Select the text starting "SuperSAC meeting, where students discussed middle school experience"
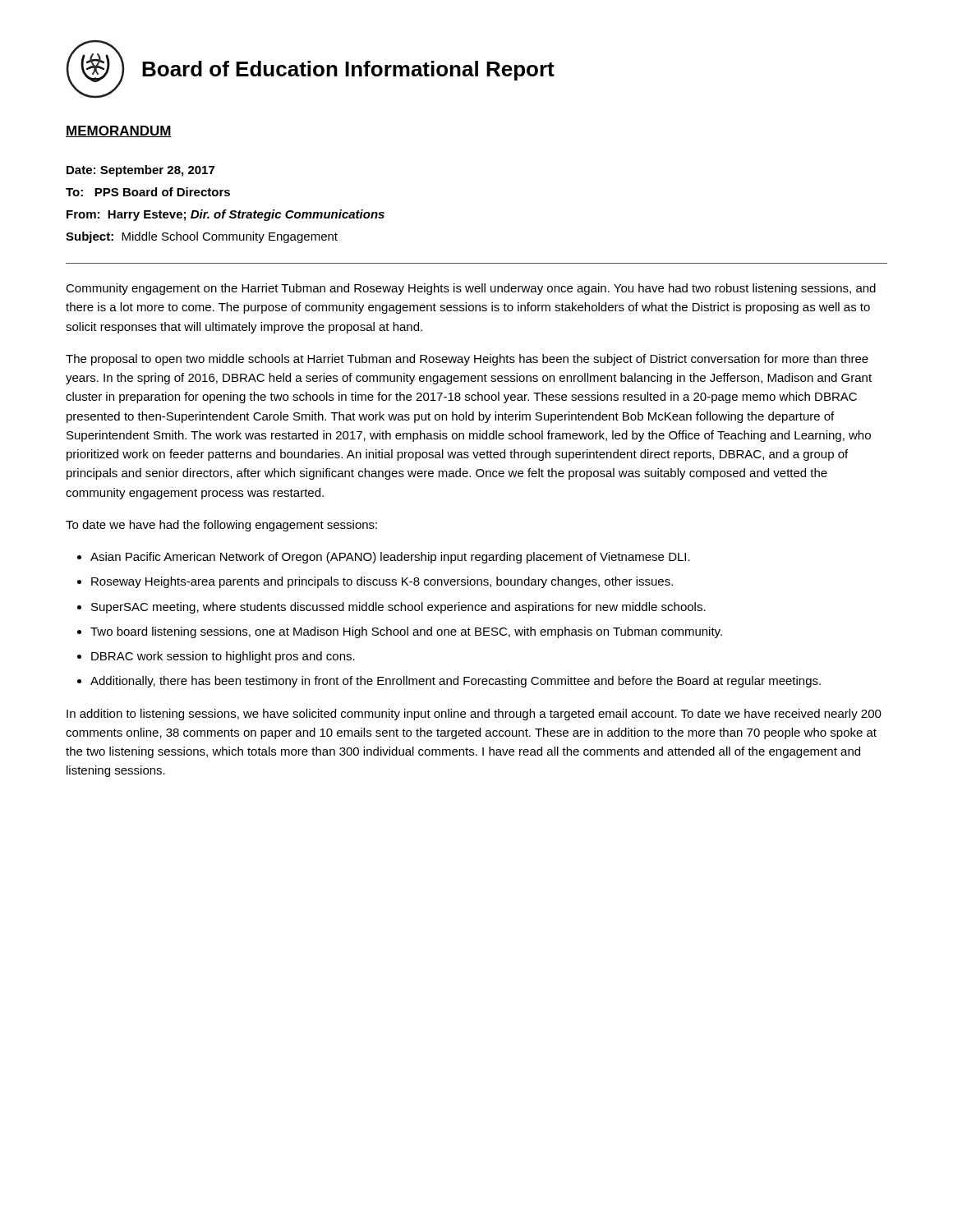Screen dimensions: 1232x953 coord(398,606)
